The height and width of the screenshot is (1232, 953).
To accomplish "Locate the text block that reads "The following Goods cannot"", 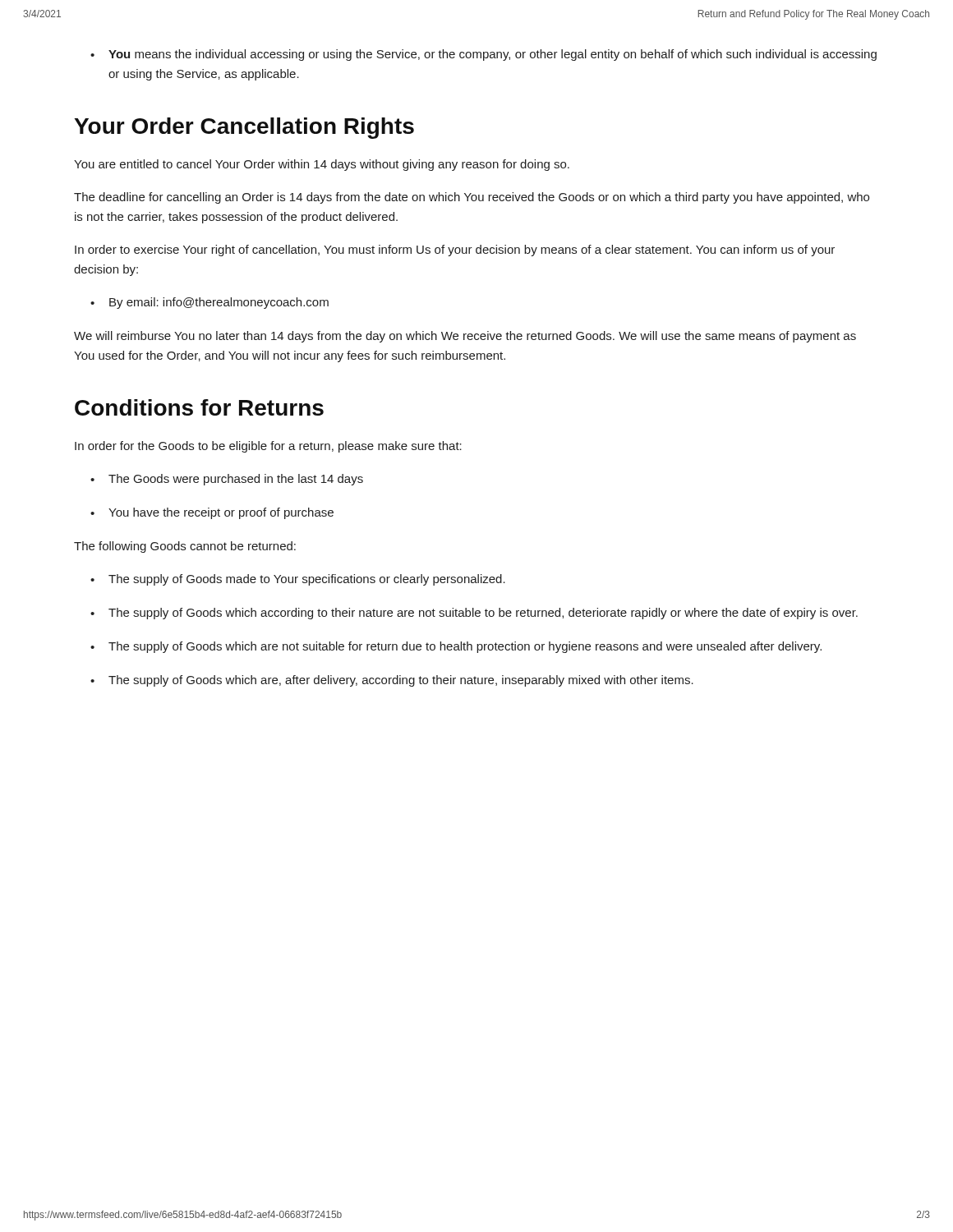I will pos(185,547).
